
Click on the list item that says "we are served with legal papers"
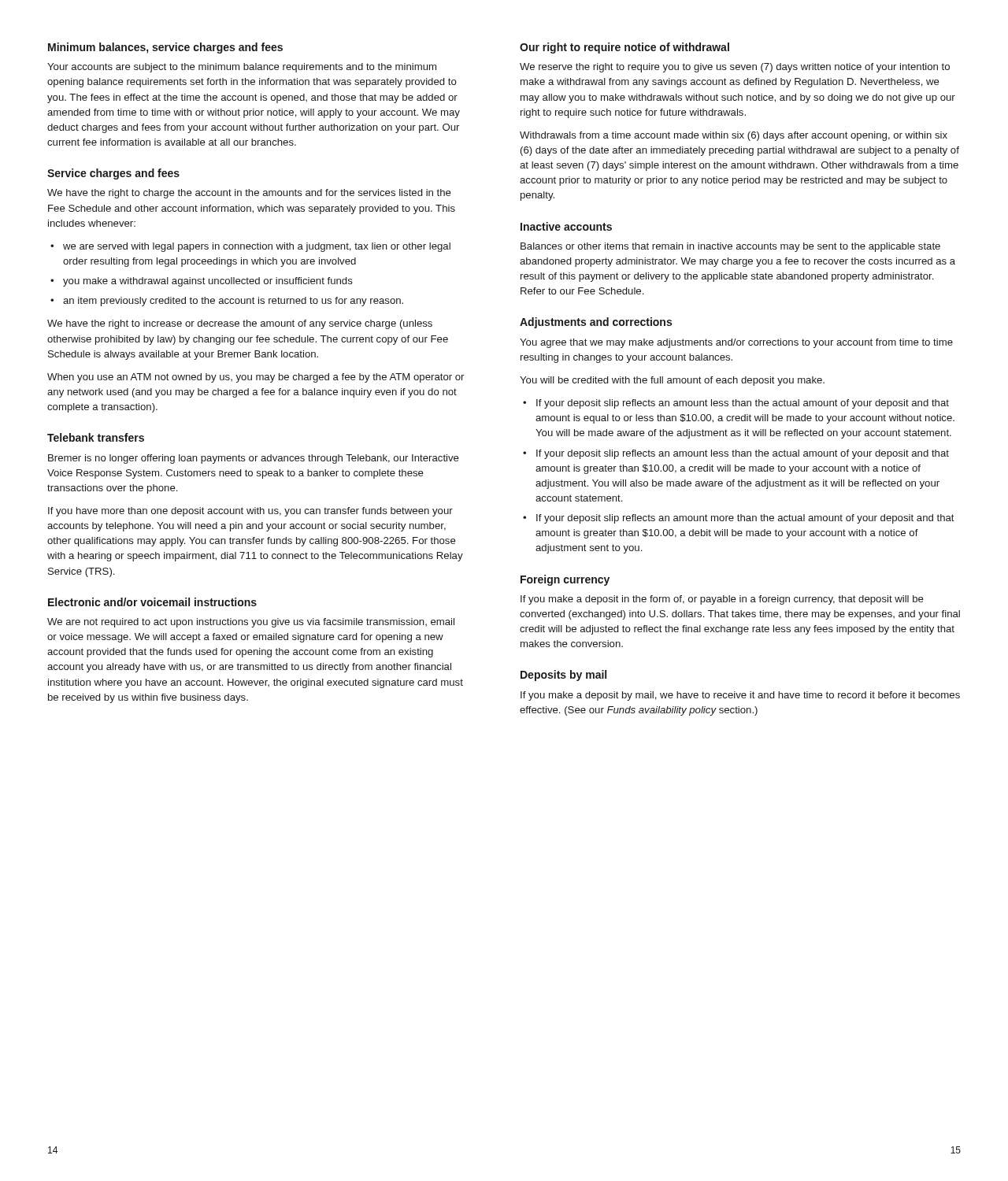pos(257,253)
